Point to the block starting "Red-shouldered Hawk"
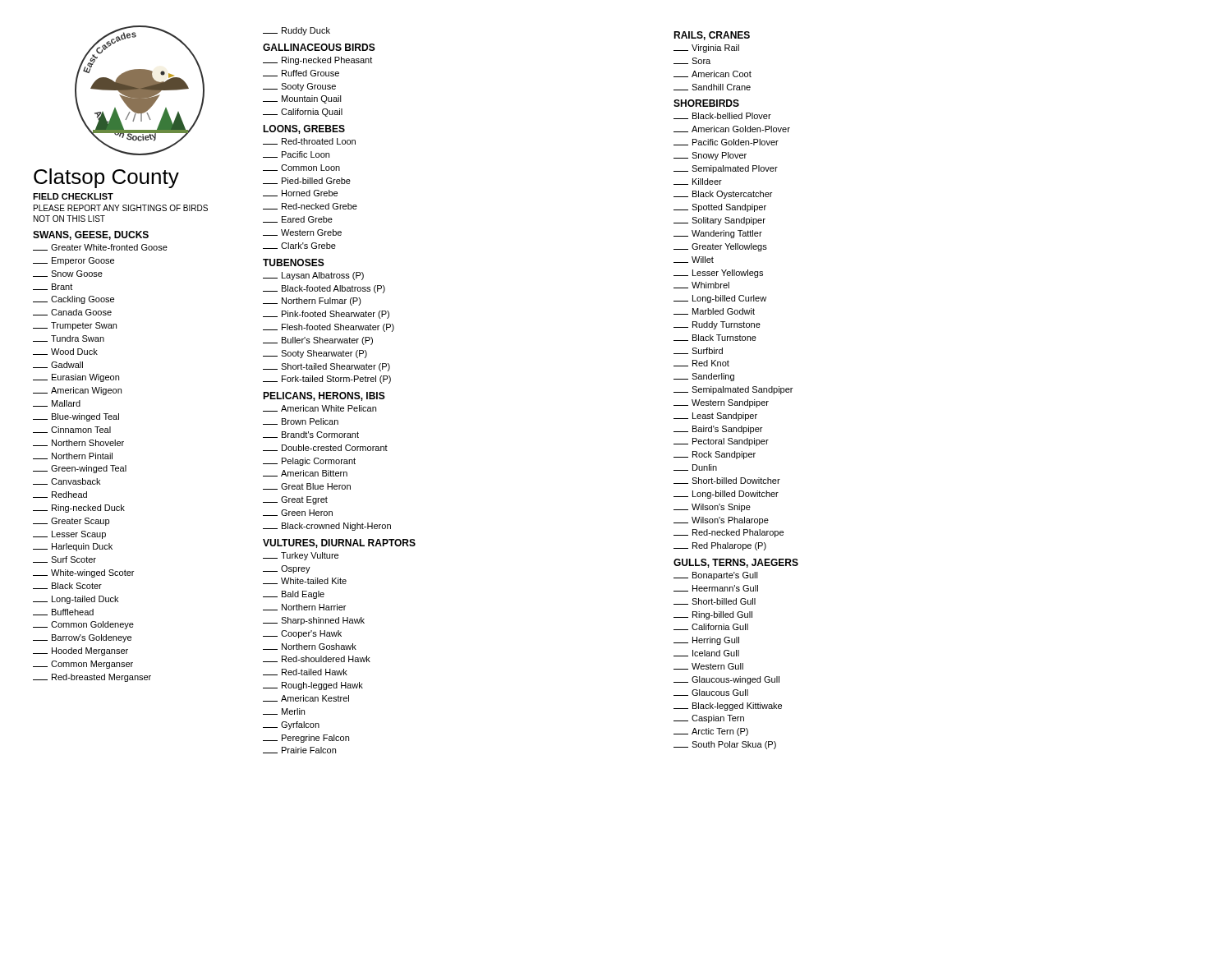1232x953 pixels. click(317, 659)
